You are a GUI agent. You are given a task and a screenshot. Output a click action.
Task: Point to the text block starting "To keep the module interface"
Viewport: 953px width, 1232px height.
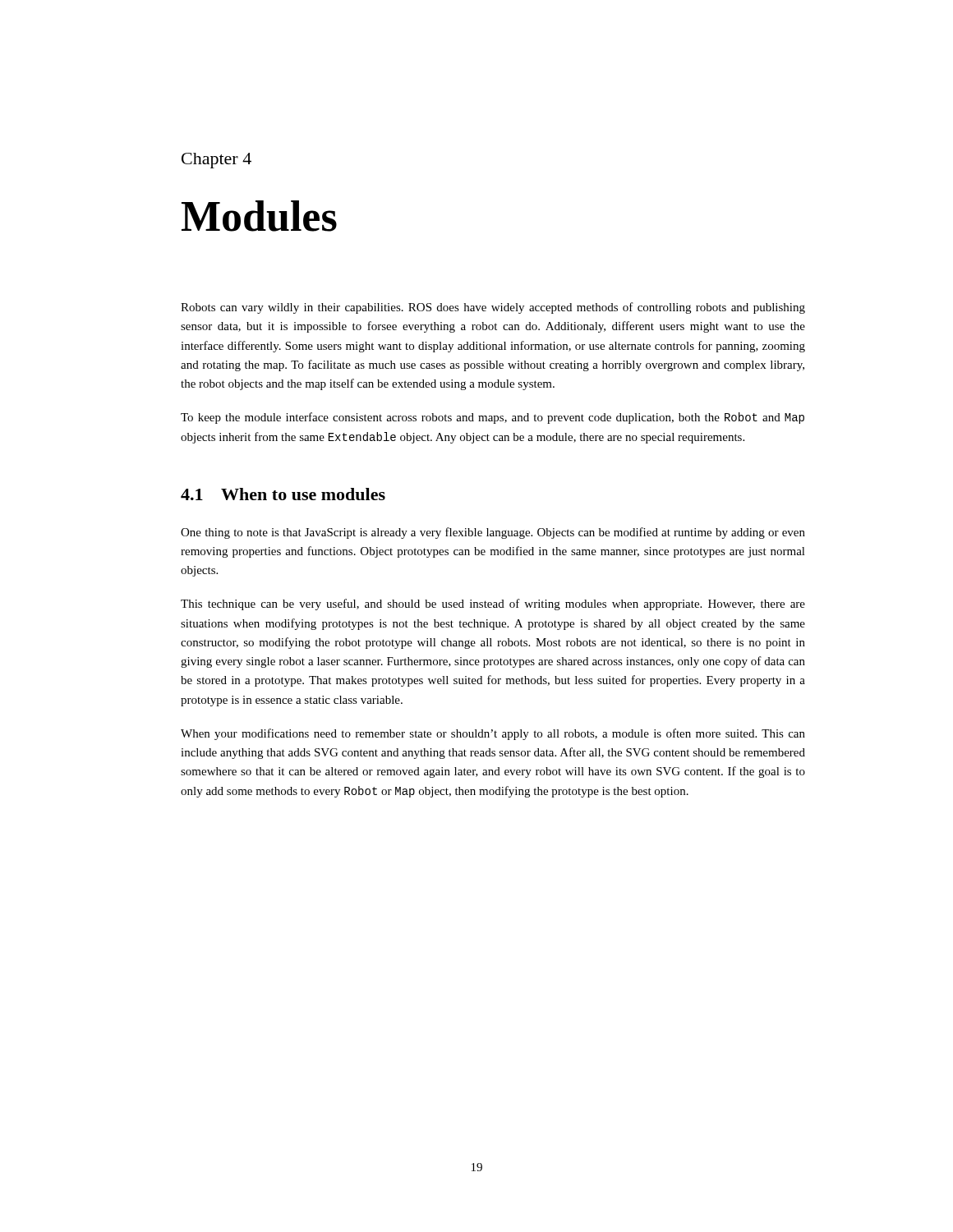tap(493, 428)
